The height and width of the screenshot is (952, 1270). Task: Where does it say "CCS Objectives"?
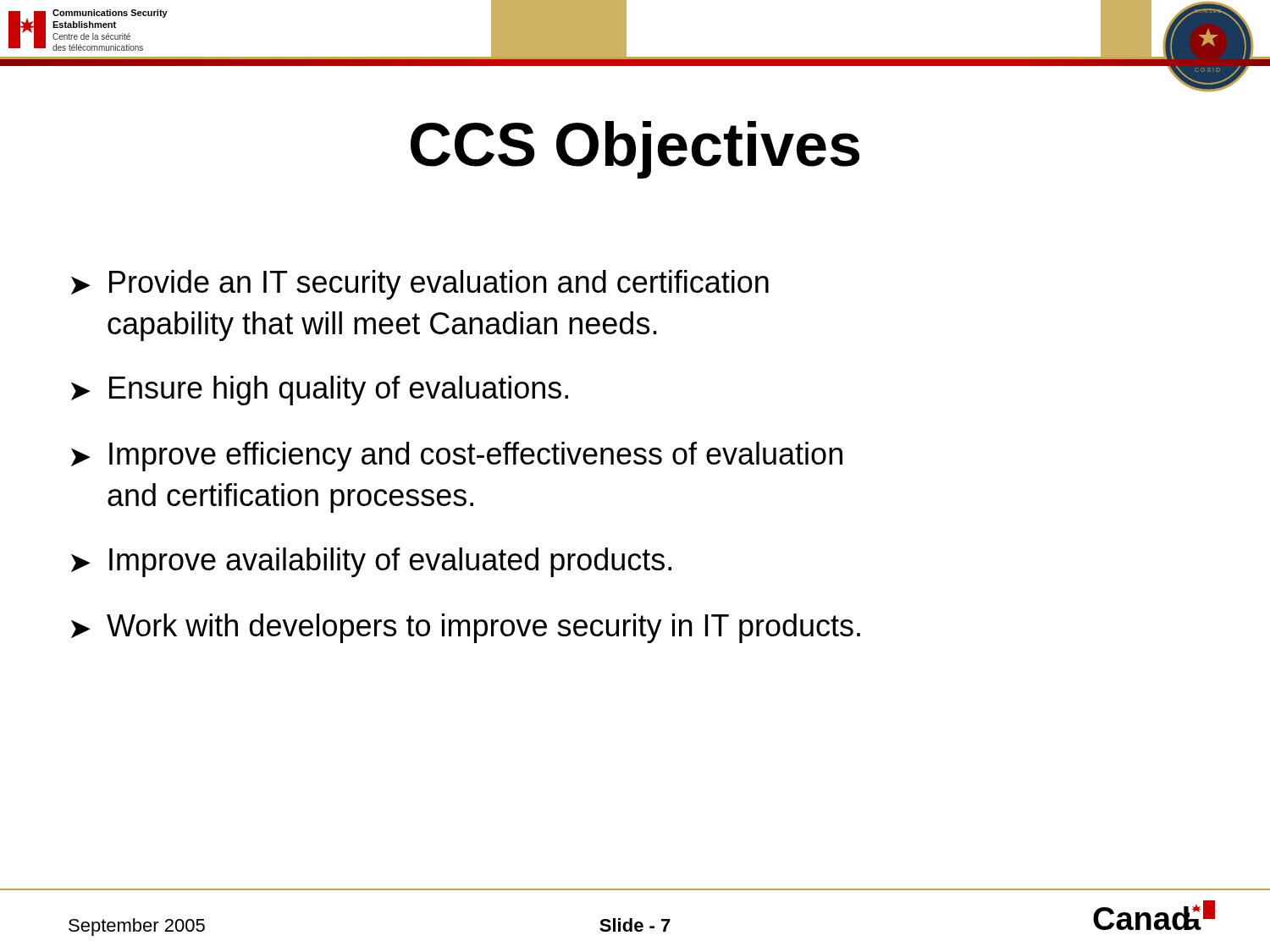(635, 145)
